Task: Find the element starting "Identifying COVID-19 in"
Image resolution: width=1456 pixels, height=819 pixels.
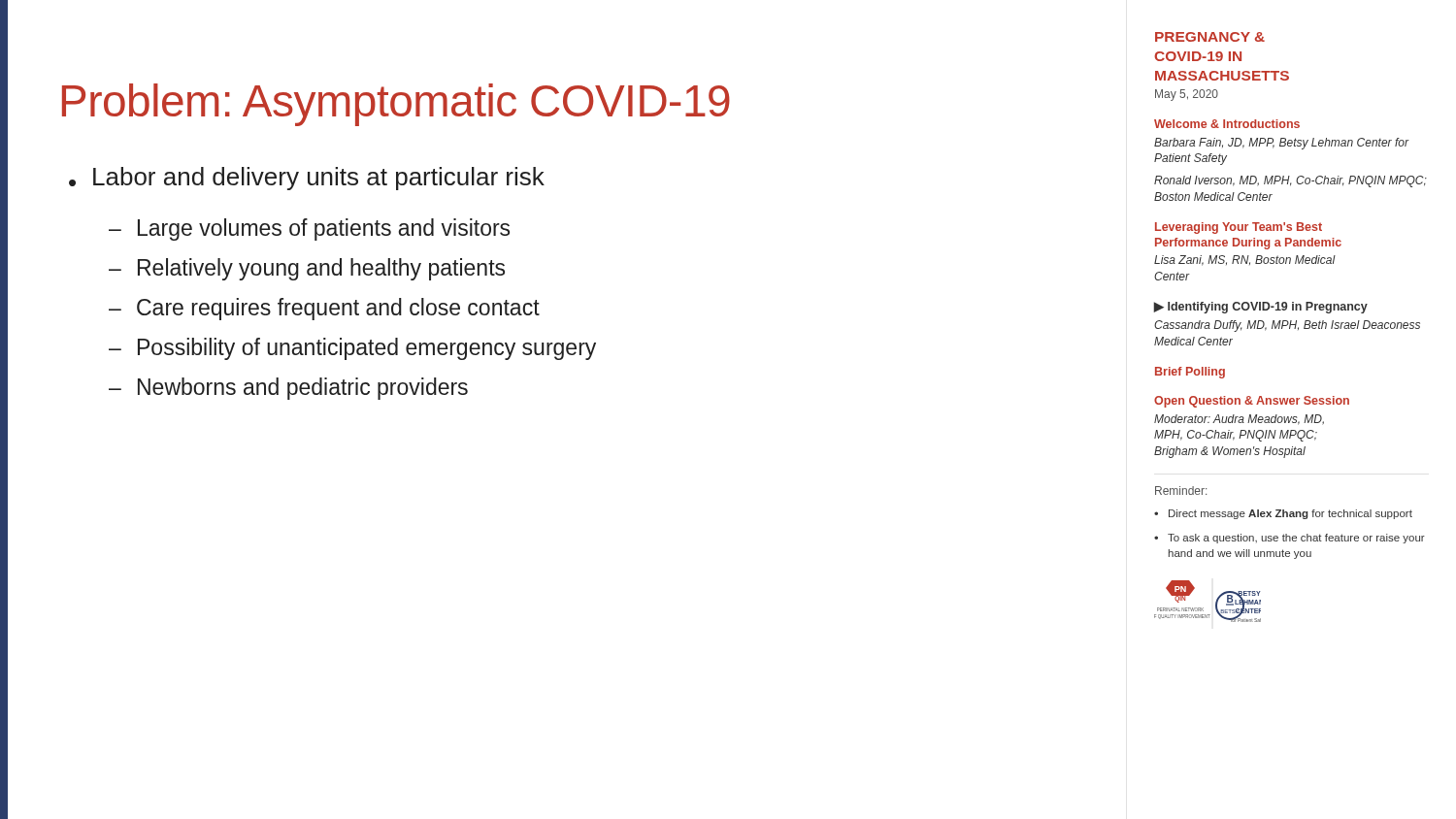Action: (1291, 307)
